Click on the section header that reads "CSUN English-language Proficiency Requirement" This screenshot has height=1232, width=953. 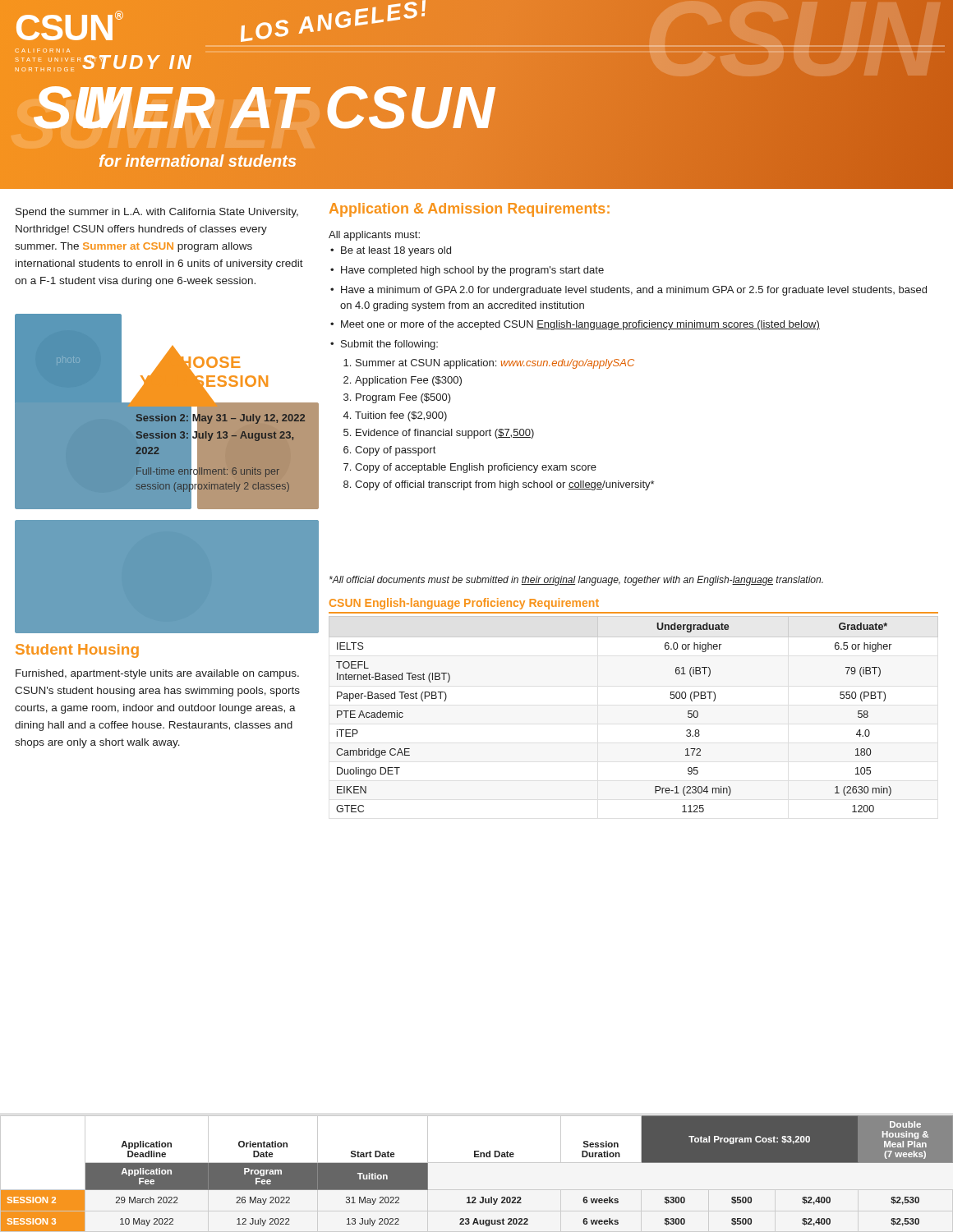pos(633,605)
